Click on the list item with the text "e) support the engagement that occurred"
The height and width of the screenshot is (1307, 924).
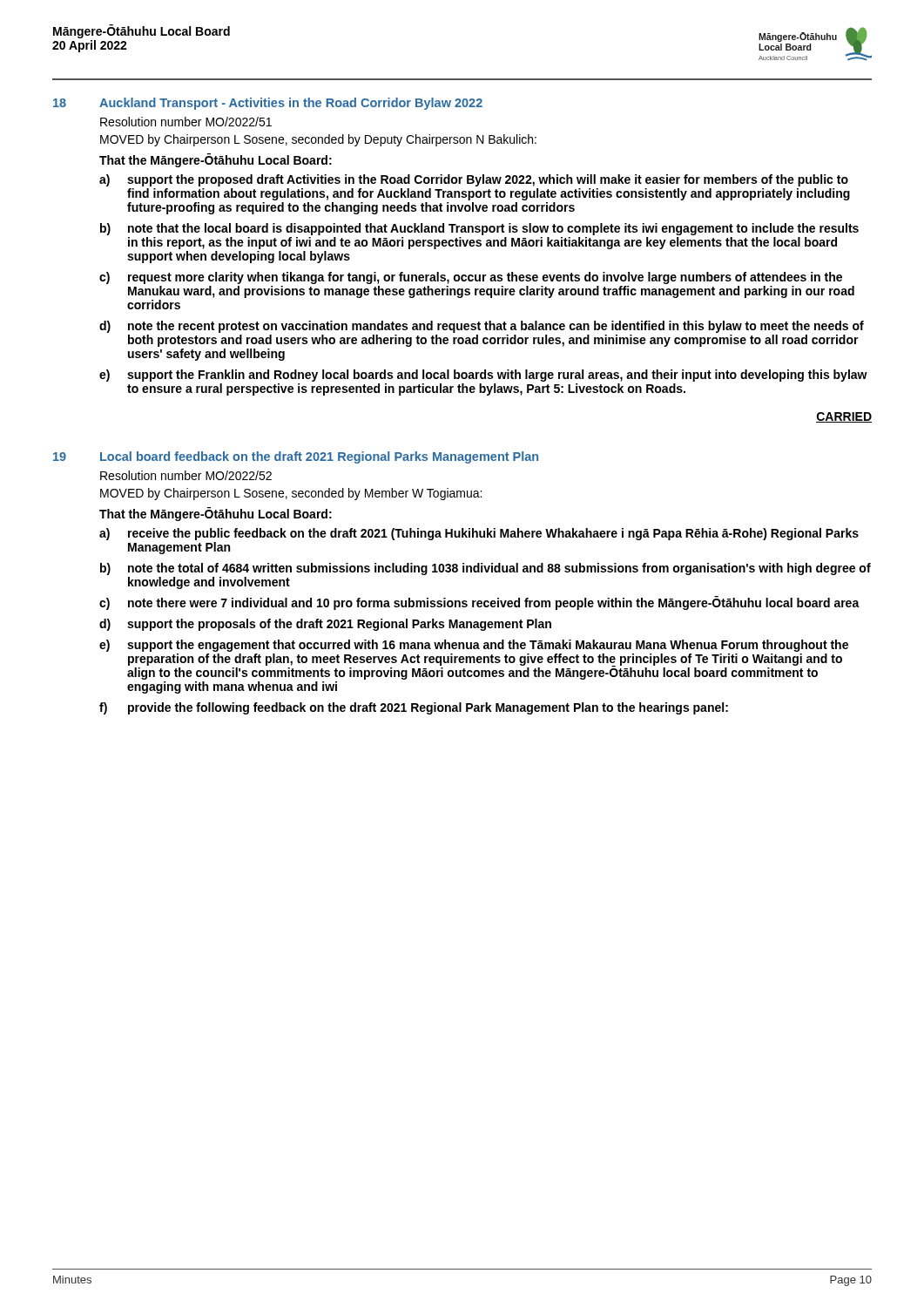click(x=485, y=666)
